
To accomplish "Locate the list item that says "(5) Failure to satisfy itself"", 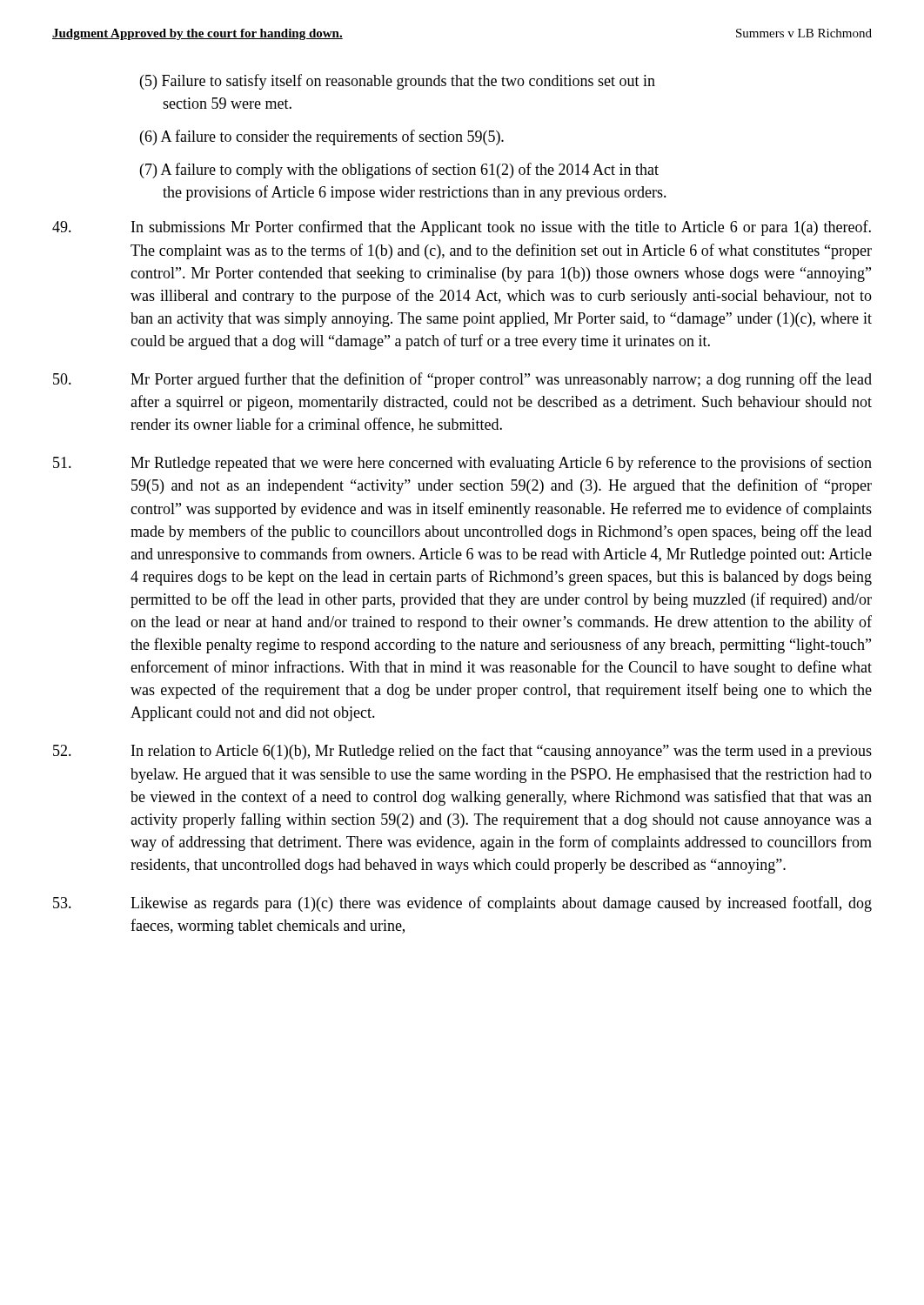I will (506, 92).
